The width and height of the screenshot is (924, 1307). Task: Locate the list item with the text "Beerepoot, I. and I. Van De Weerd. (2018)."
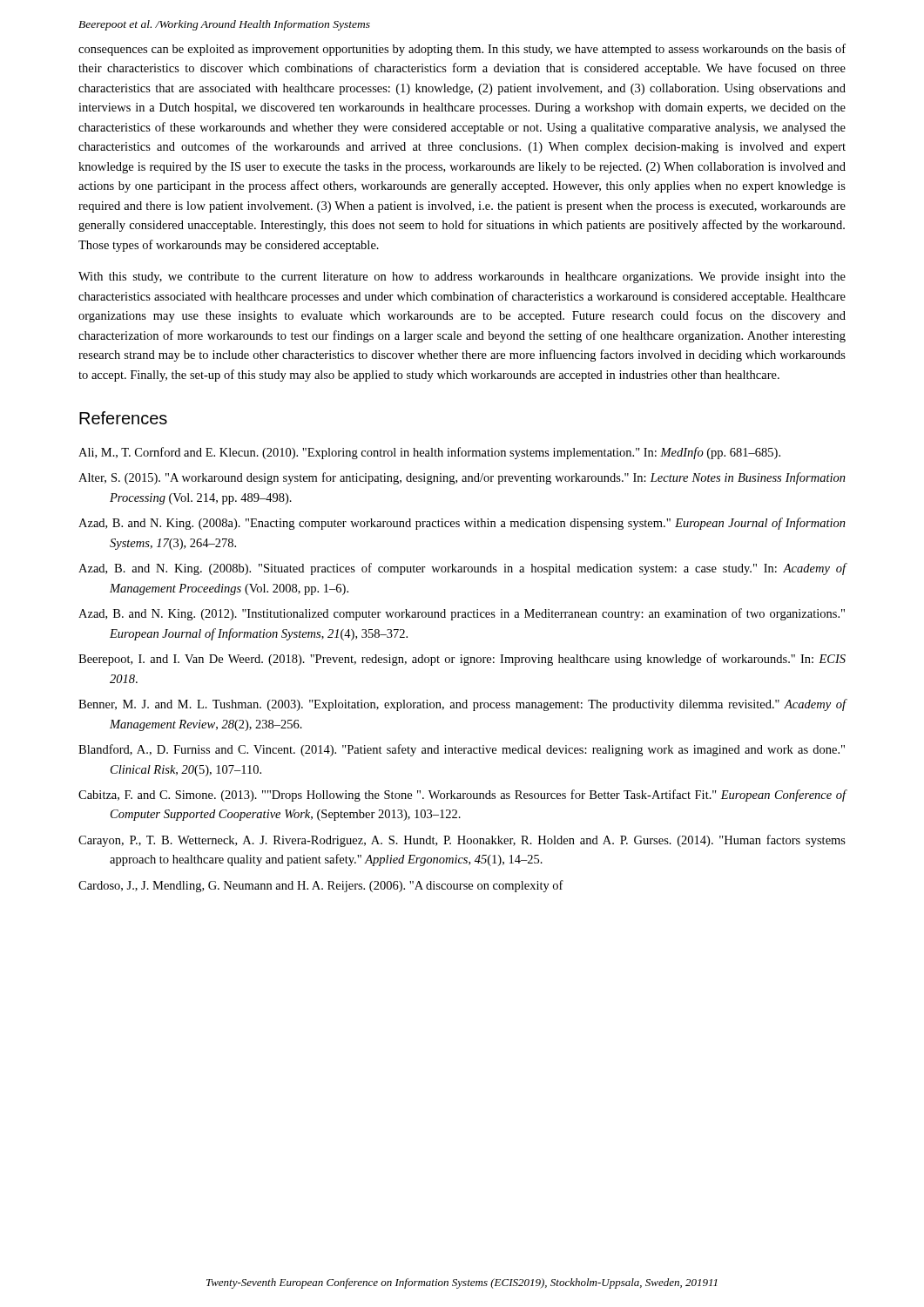tap(462, 669)
